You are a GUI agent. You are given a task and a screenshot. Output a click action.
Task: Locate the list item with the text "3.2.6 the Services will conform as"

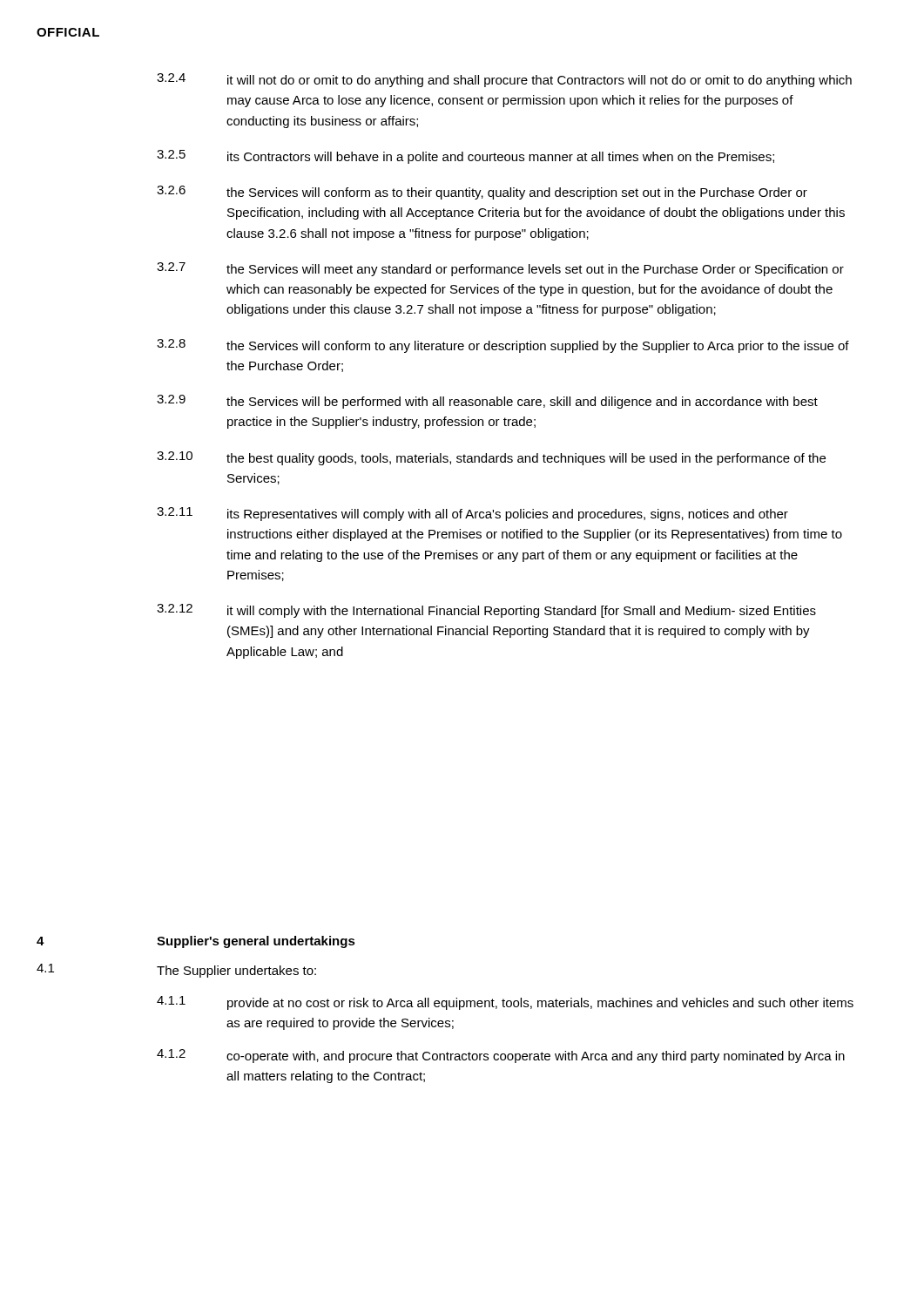tap(506, 212)
